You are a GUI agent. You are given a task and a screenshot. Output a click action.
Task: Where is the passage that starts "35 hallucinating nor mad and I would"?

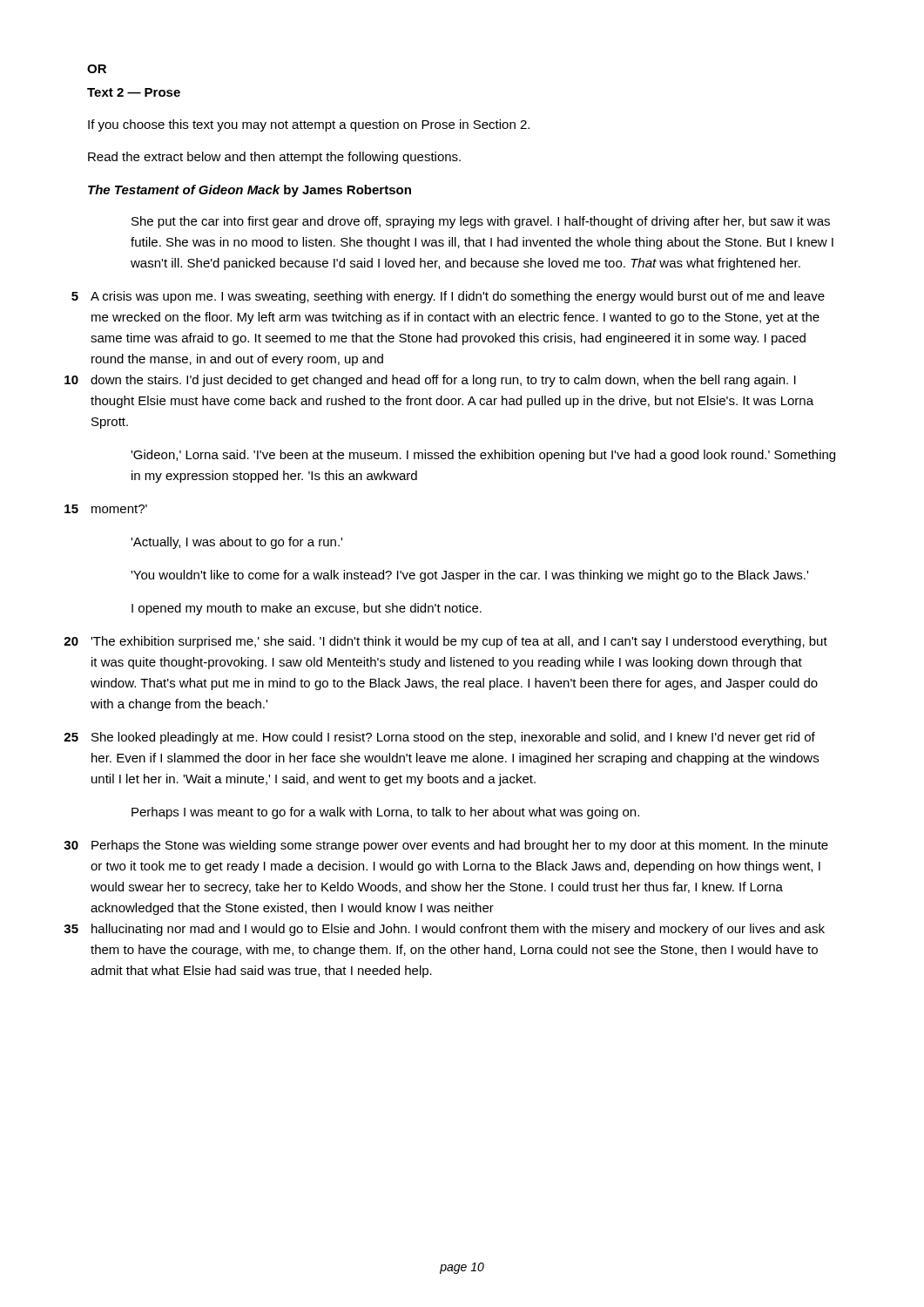[462, 950]
